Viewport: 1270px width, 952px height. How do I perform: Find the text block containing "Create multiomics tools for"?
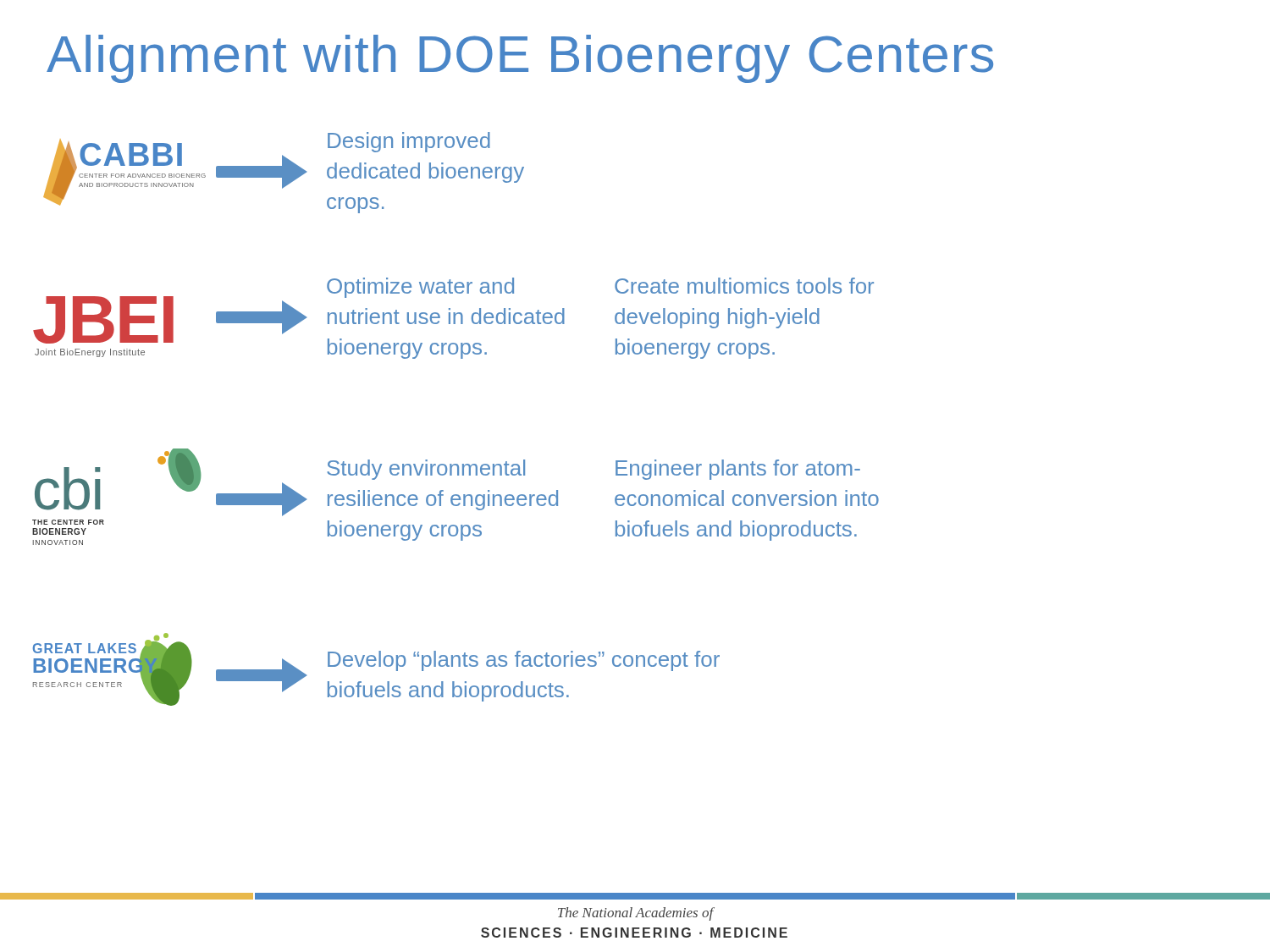(x=744, y=317)
